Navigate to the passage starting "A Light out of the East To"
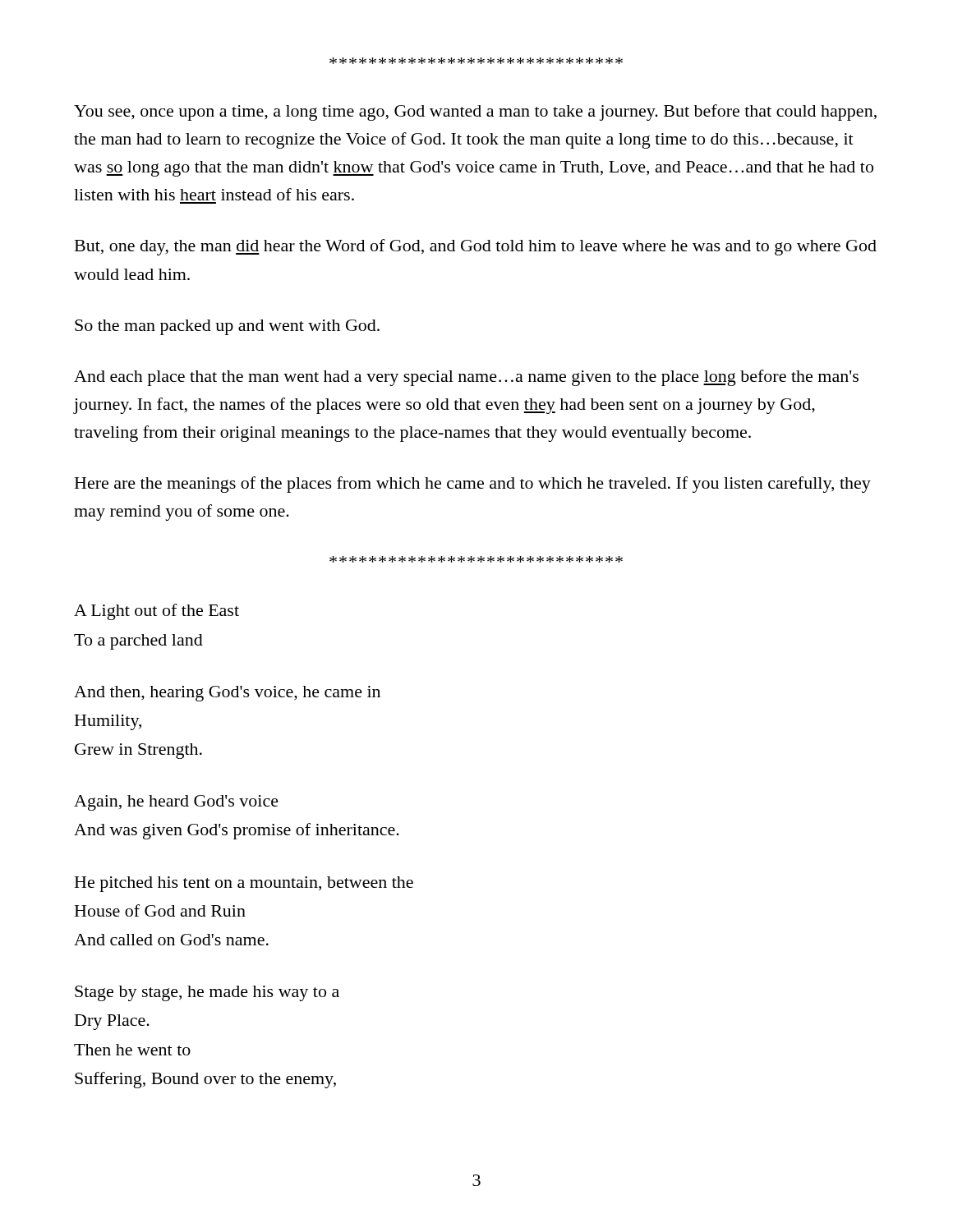 click(x=157, y=625)
